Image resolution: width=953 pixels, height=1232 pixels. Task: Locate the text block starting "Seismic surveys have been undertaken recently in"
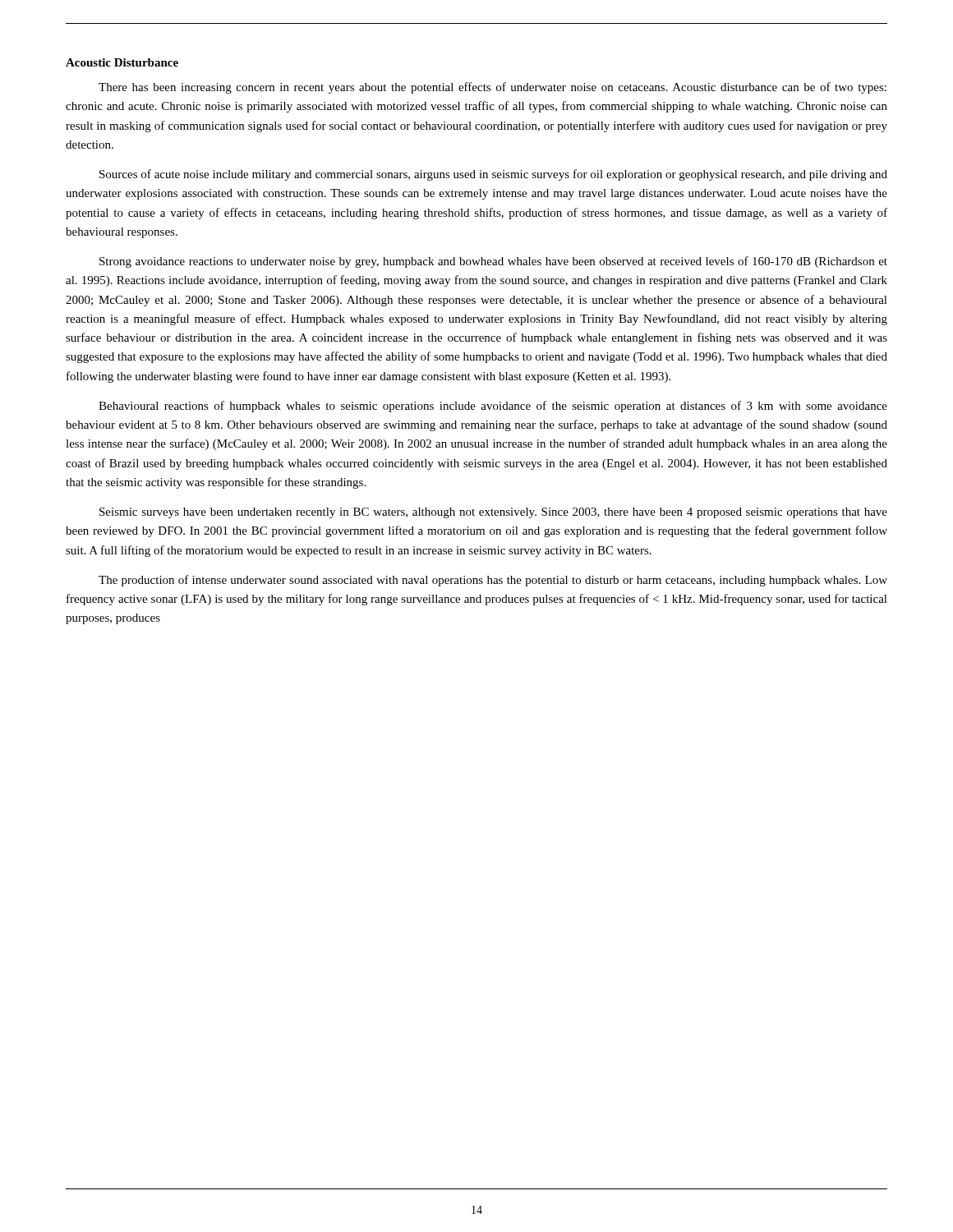(476, 531)
